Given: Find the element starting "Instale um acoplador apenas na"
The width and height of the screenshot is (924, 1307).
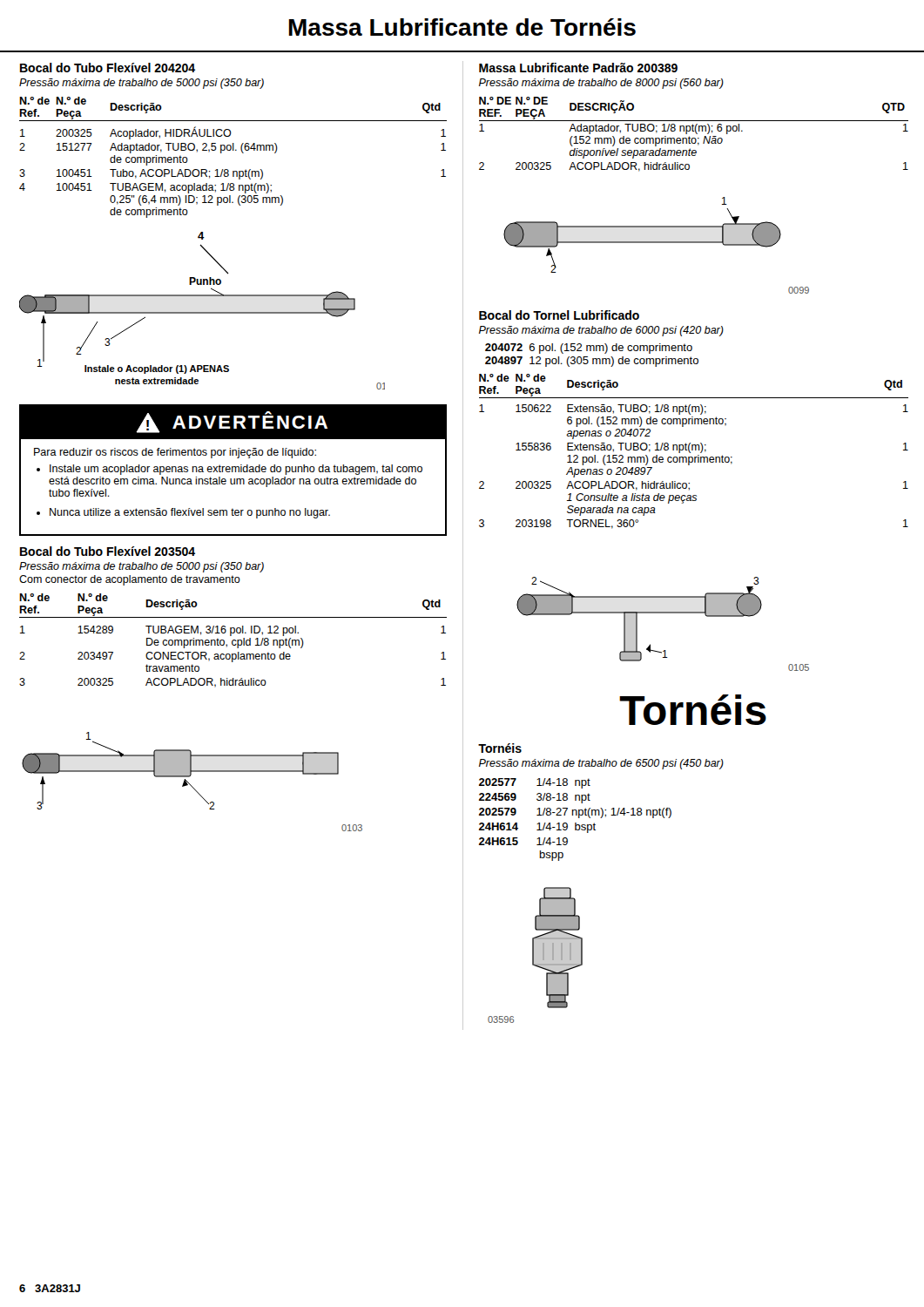Looking at the screenshot, I should click(236, 481).
